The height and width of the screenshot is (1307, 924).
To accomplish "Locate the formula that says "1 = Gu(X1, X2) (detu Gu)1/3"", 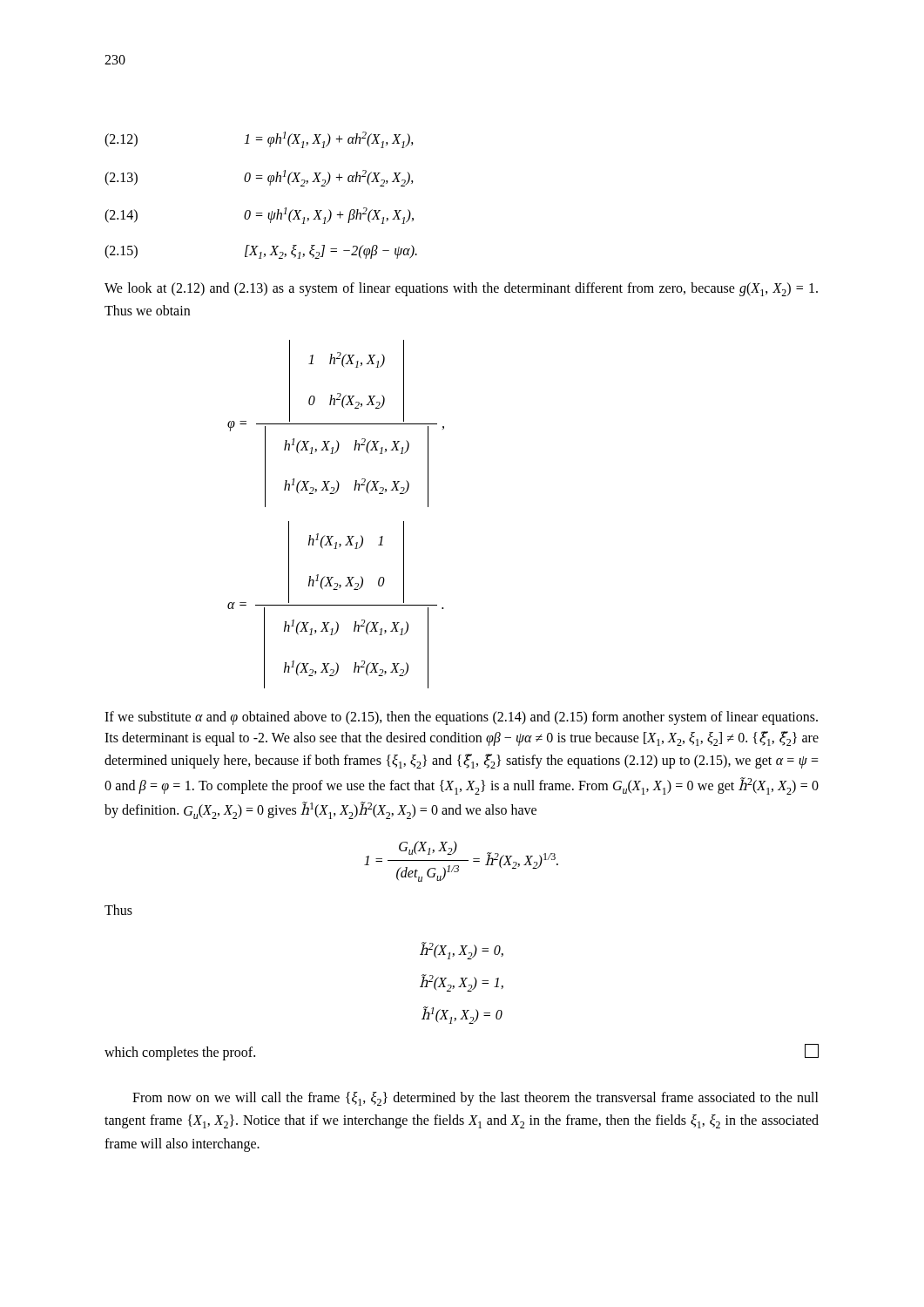I will pyautogui.click(x=462, y=862).
